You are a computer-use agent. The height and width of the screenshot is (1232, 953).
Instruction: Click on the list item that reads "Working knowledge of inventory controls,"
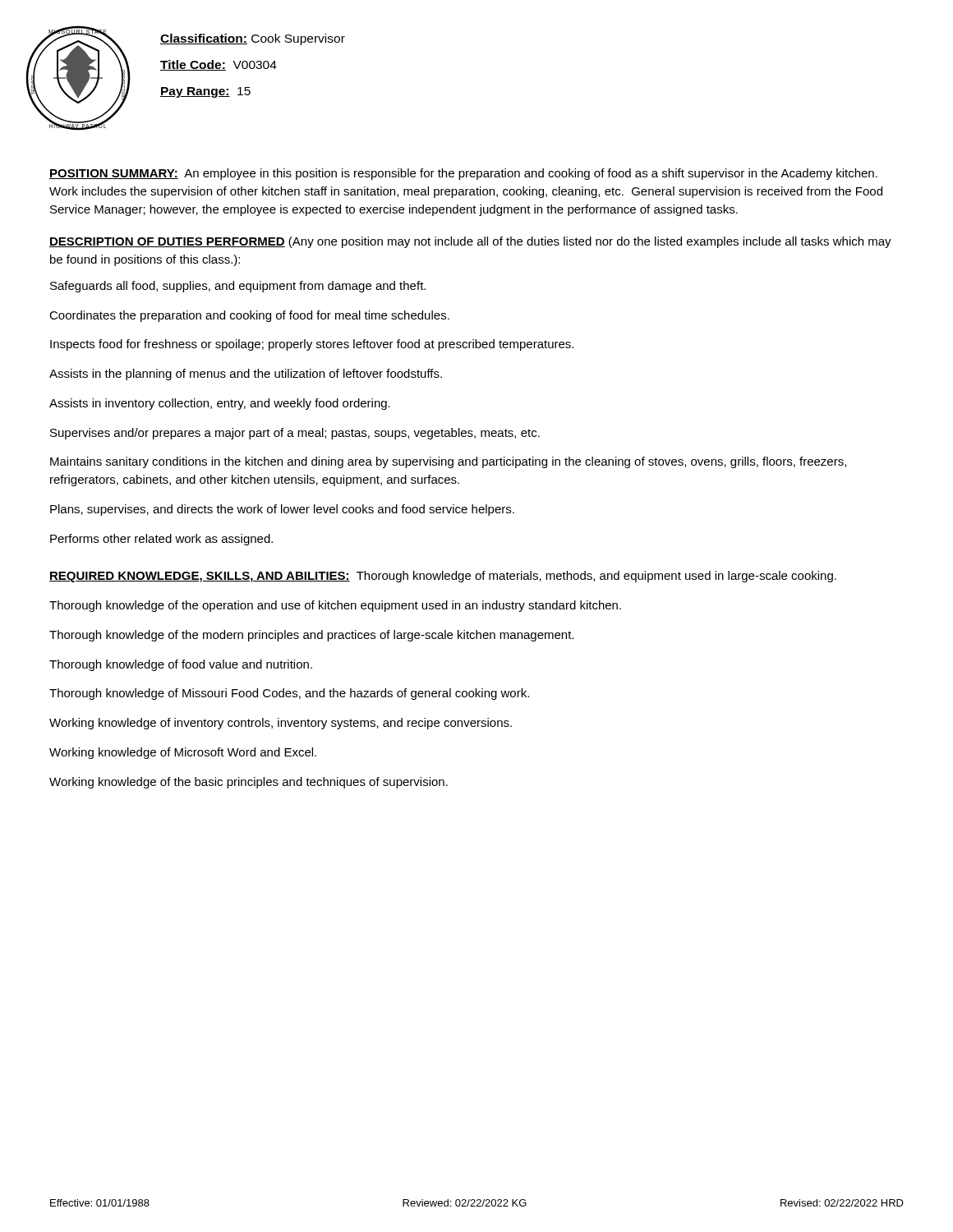pos(281,722)
